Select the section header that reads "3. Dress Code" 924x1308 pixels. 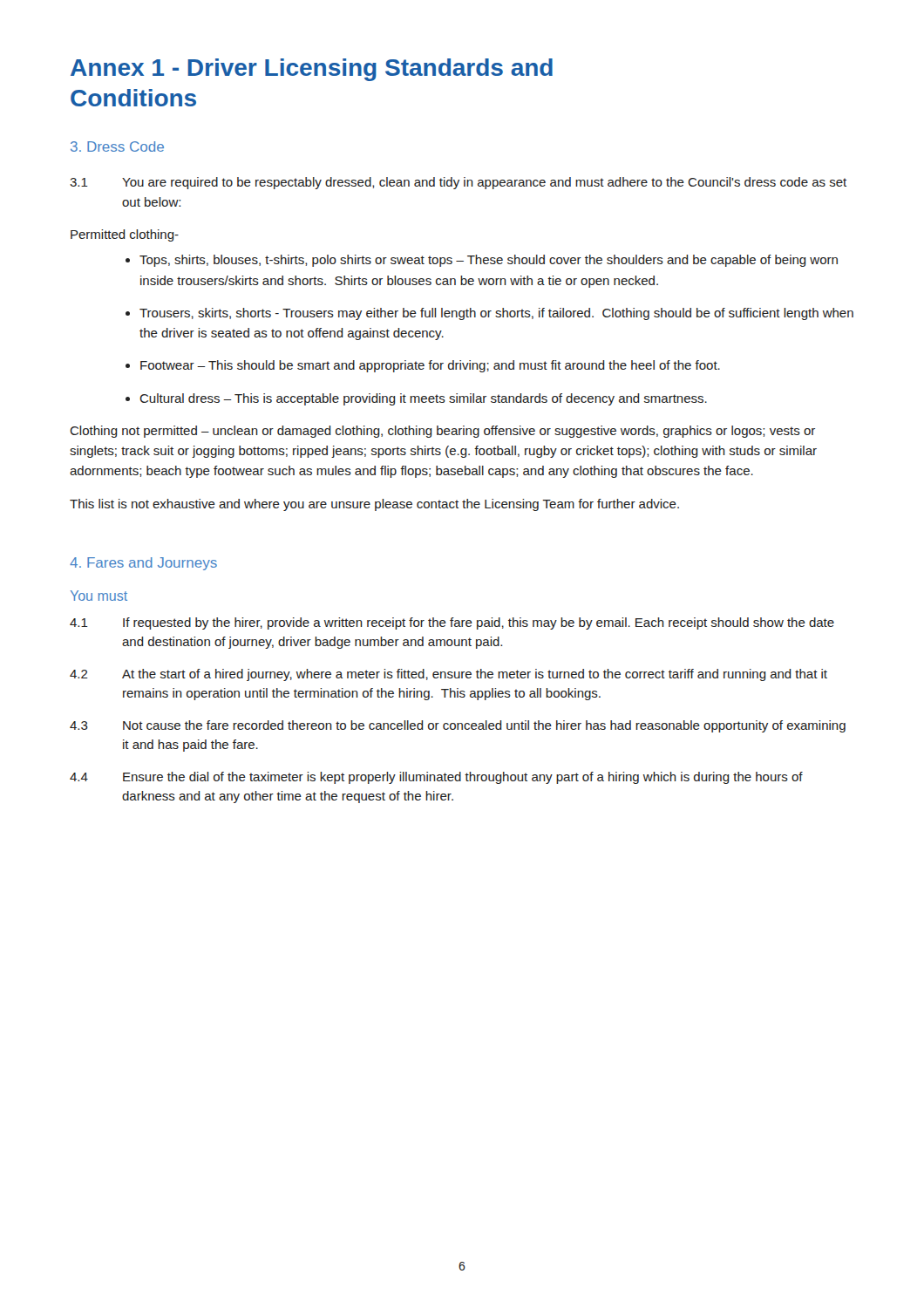click(x=117, y=146)
